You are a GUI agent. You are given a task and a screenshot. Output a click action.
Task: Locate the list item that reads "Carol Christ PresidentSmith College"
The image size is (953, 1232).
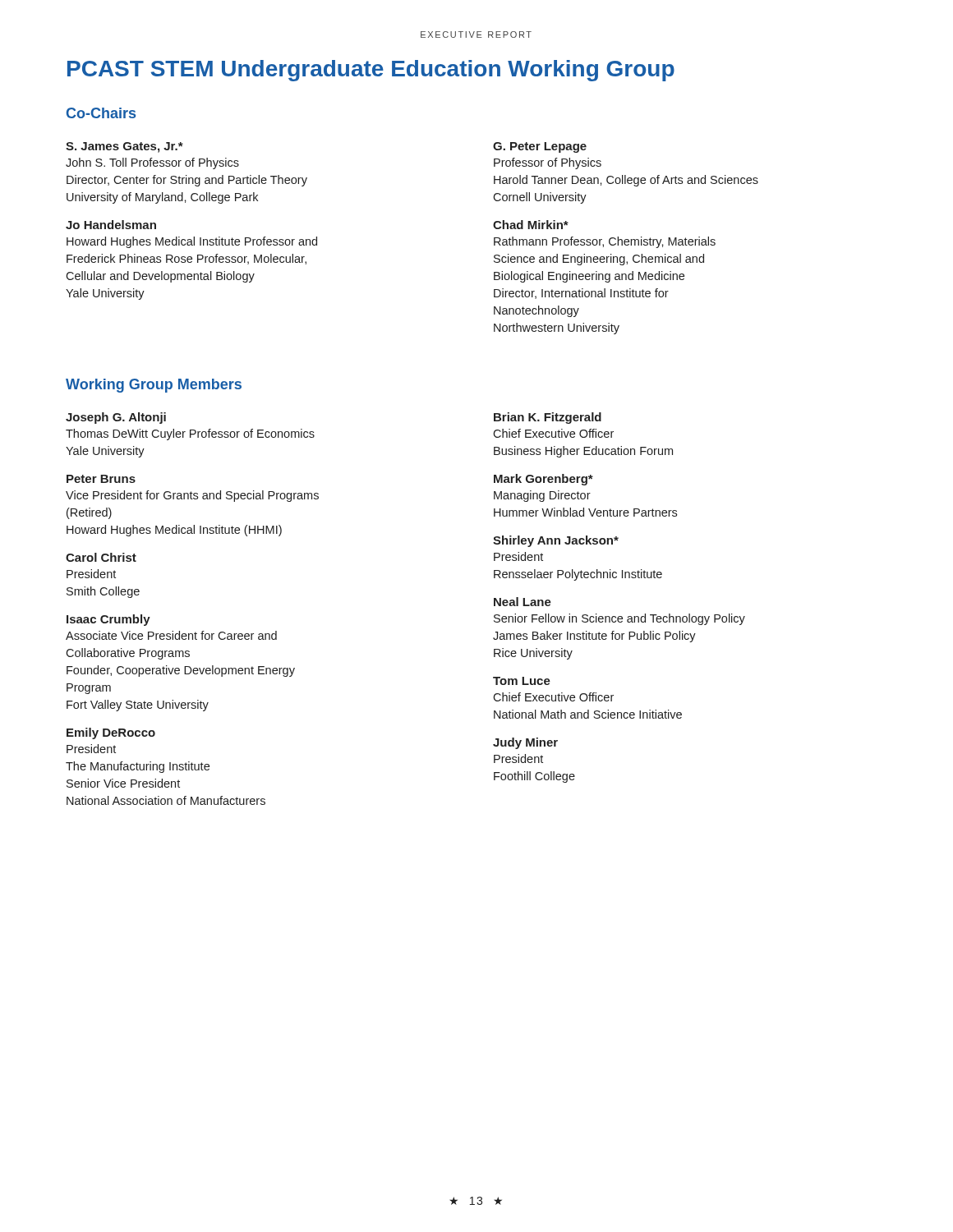(x=101, y=557)
